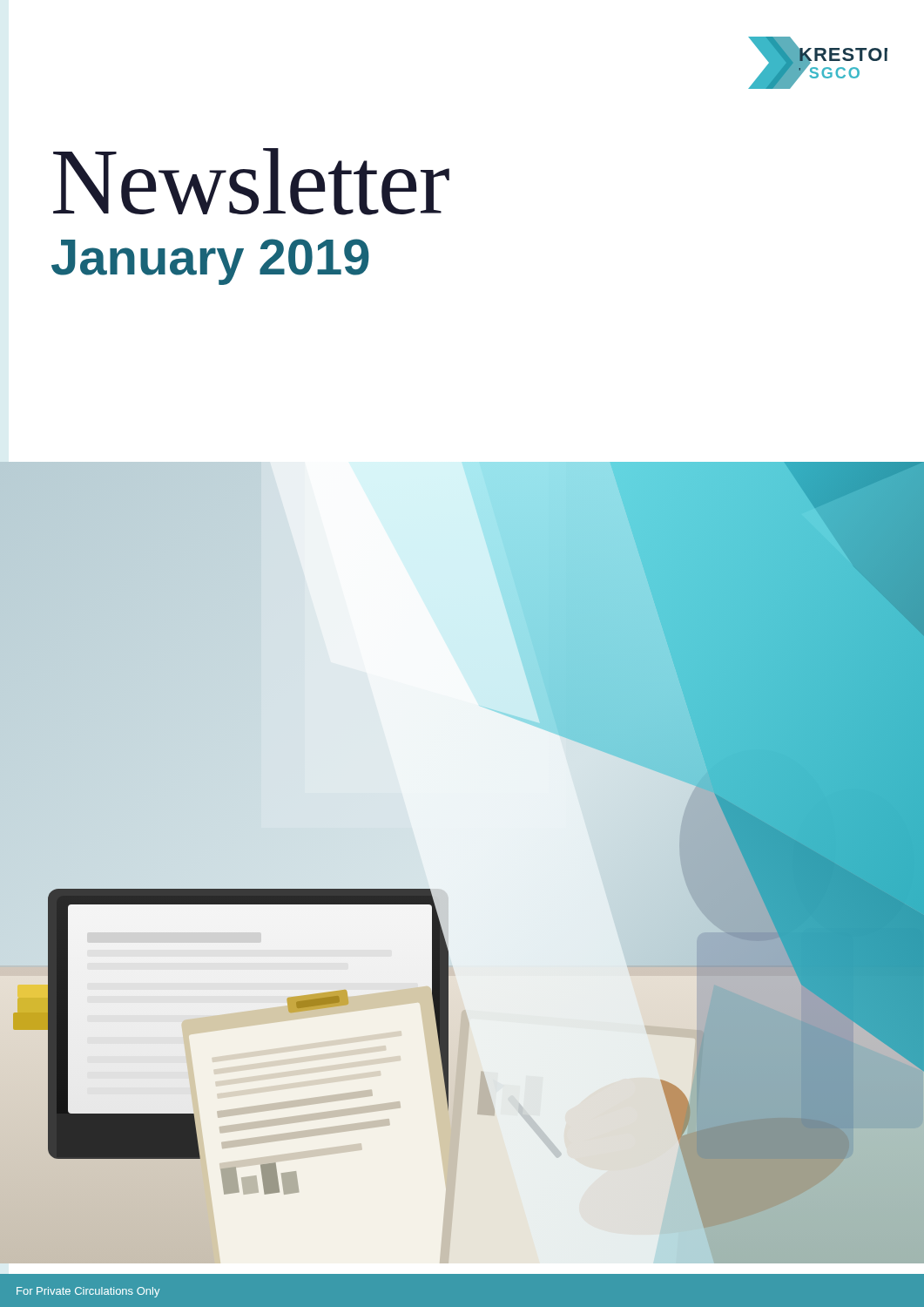924x1307 pixels.
Task: Click on the photo
Action: pos(462,863)
